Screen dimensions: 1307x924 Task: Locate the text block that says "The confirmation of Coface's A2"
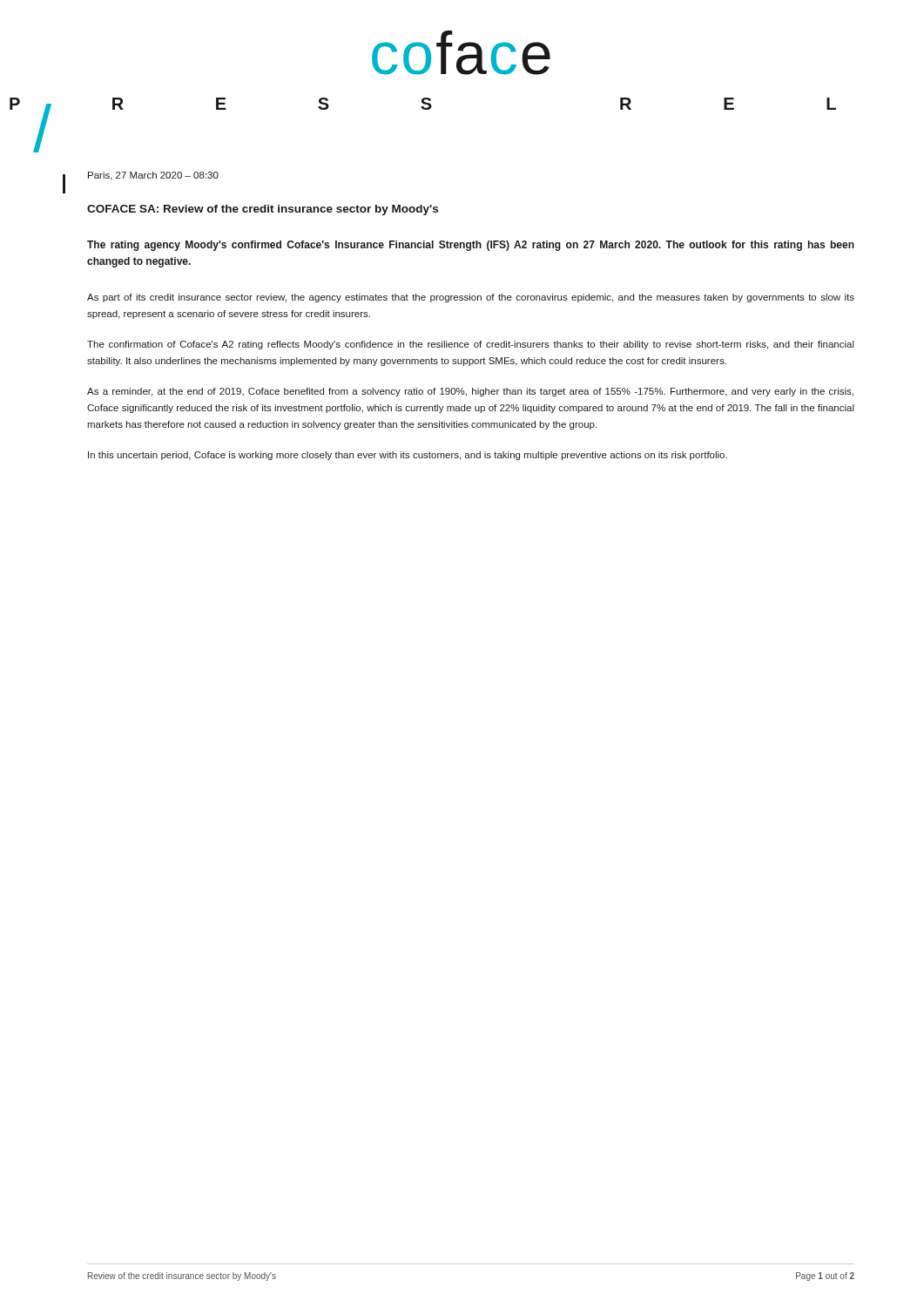pyautogui.click(x=471, y=353)
